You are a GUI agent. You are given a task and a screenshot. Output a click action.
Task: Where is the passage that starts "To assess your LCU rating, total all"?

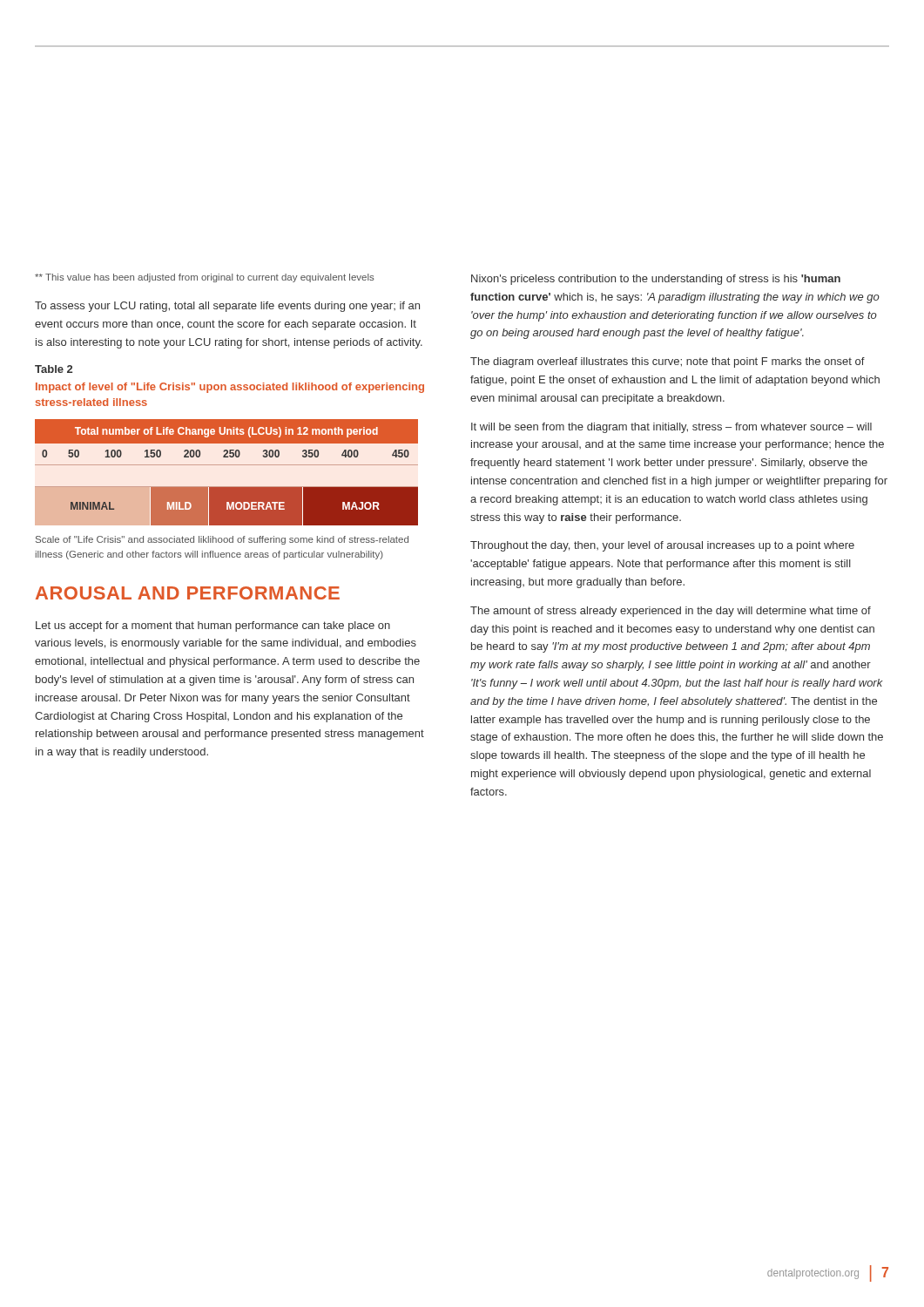[x=229, y=324]
